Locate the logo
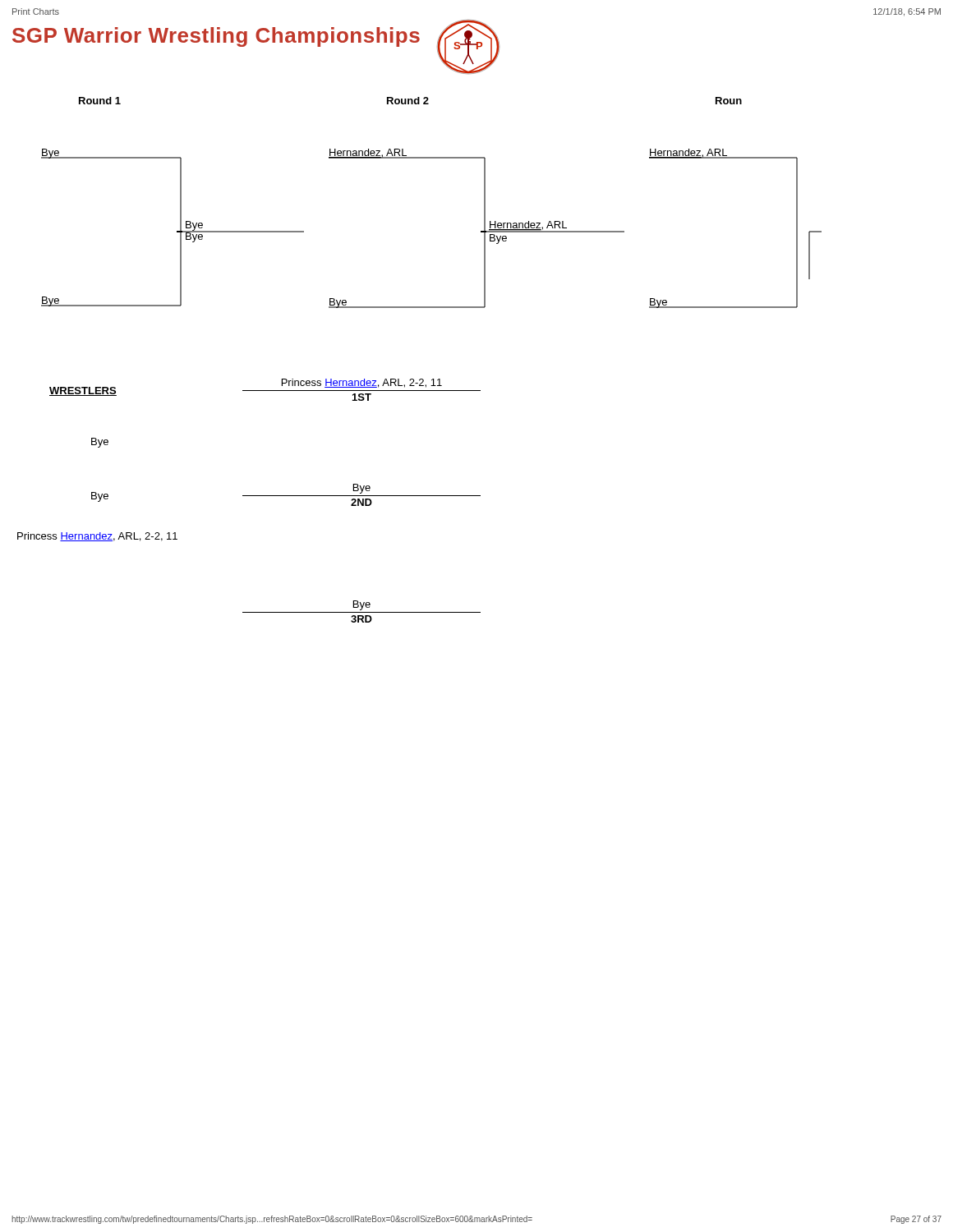Screen dimensions: 1232x953 pyautogui.click(x=468, y=48)
